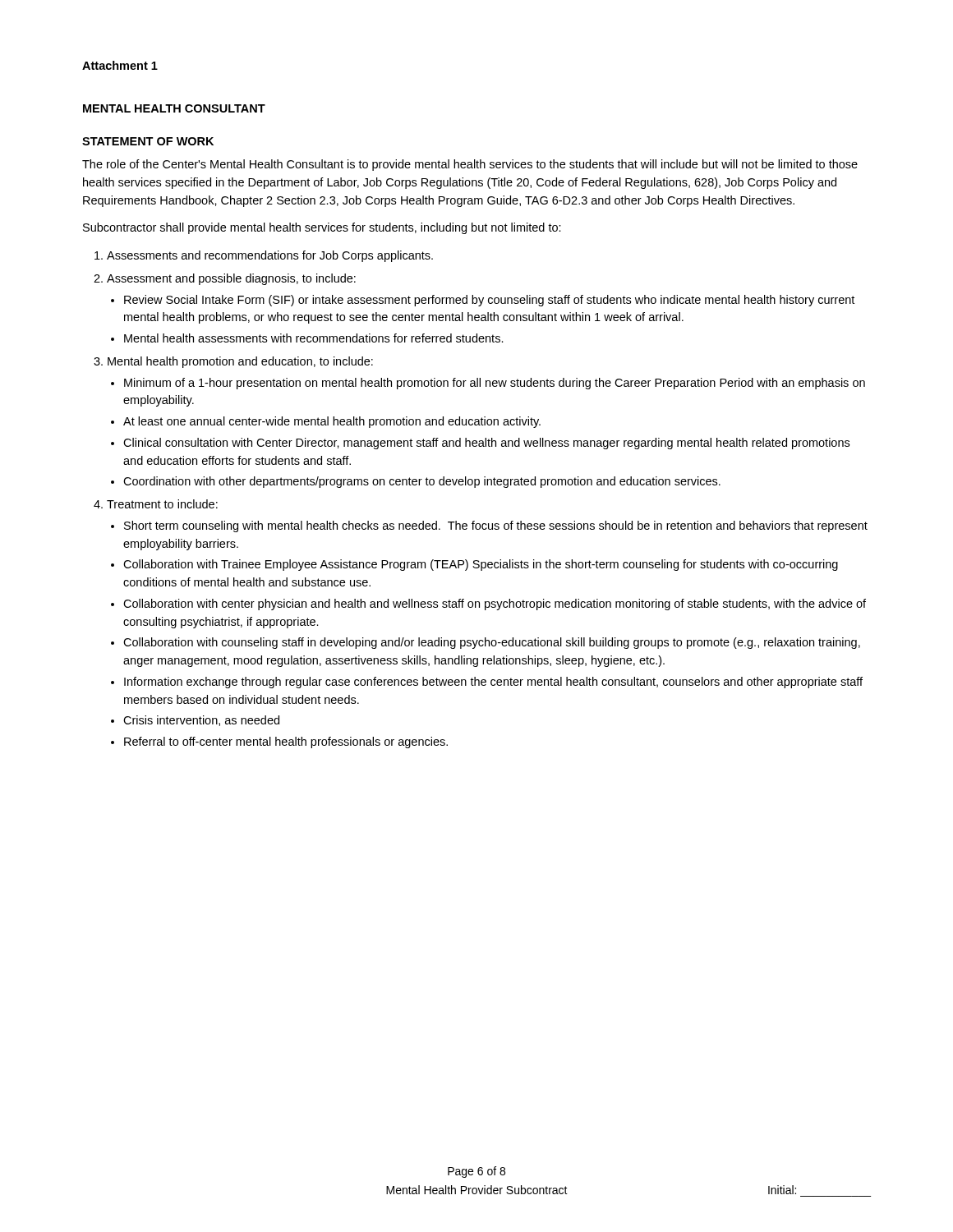
Task: Click on the list item with the text "Minimum of a 1-hour presentation on"
Action: point(494,391)
